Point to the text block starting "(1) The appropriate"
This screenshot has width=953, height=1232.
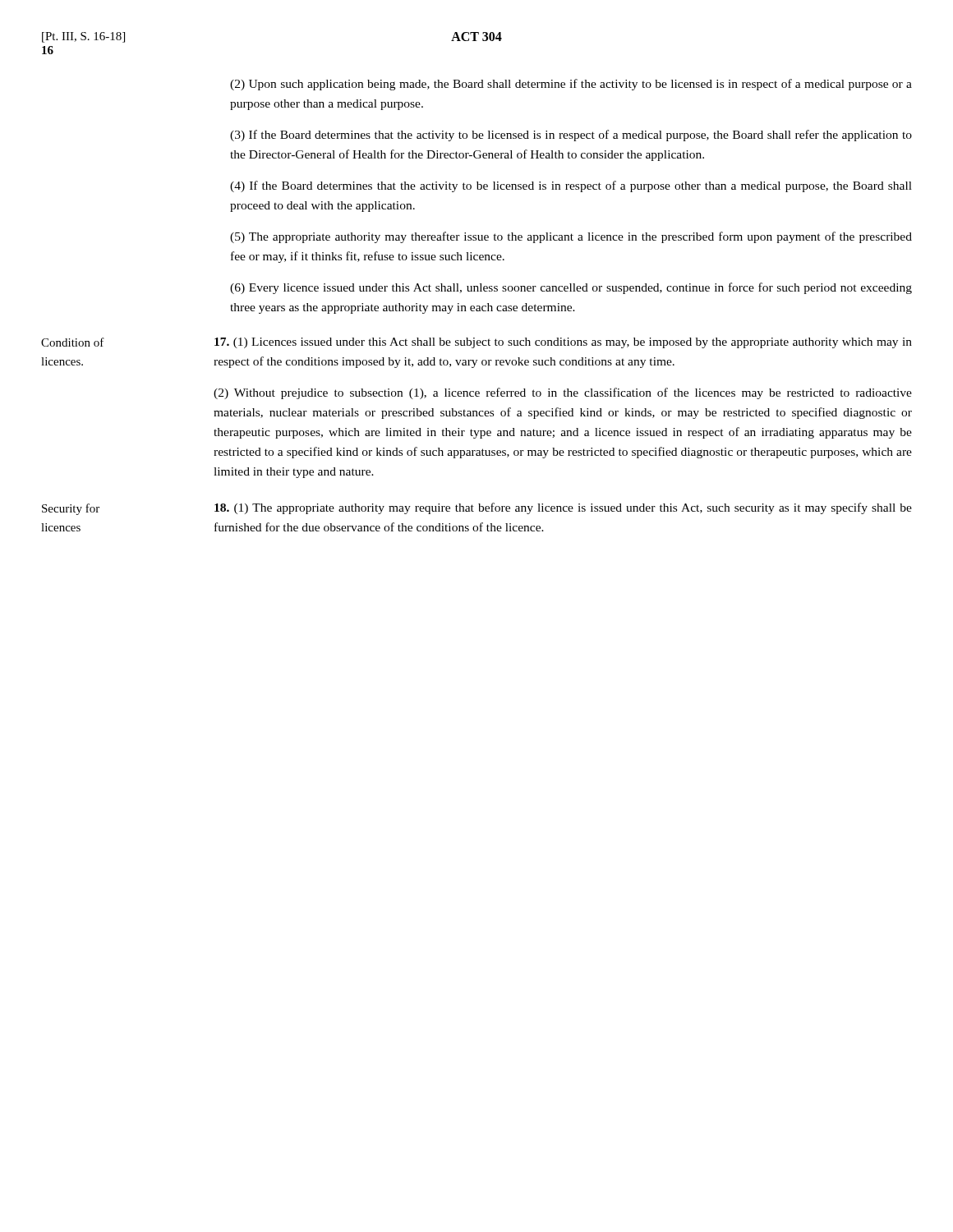tap(563, 517)
